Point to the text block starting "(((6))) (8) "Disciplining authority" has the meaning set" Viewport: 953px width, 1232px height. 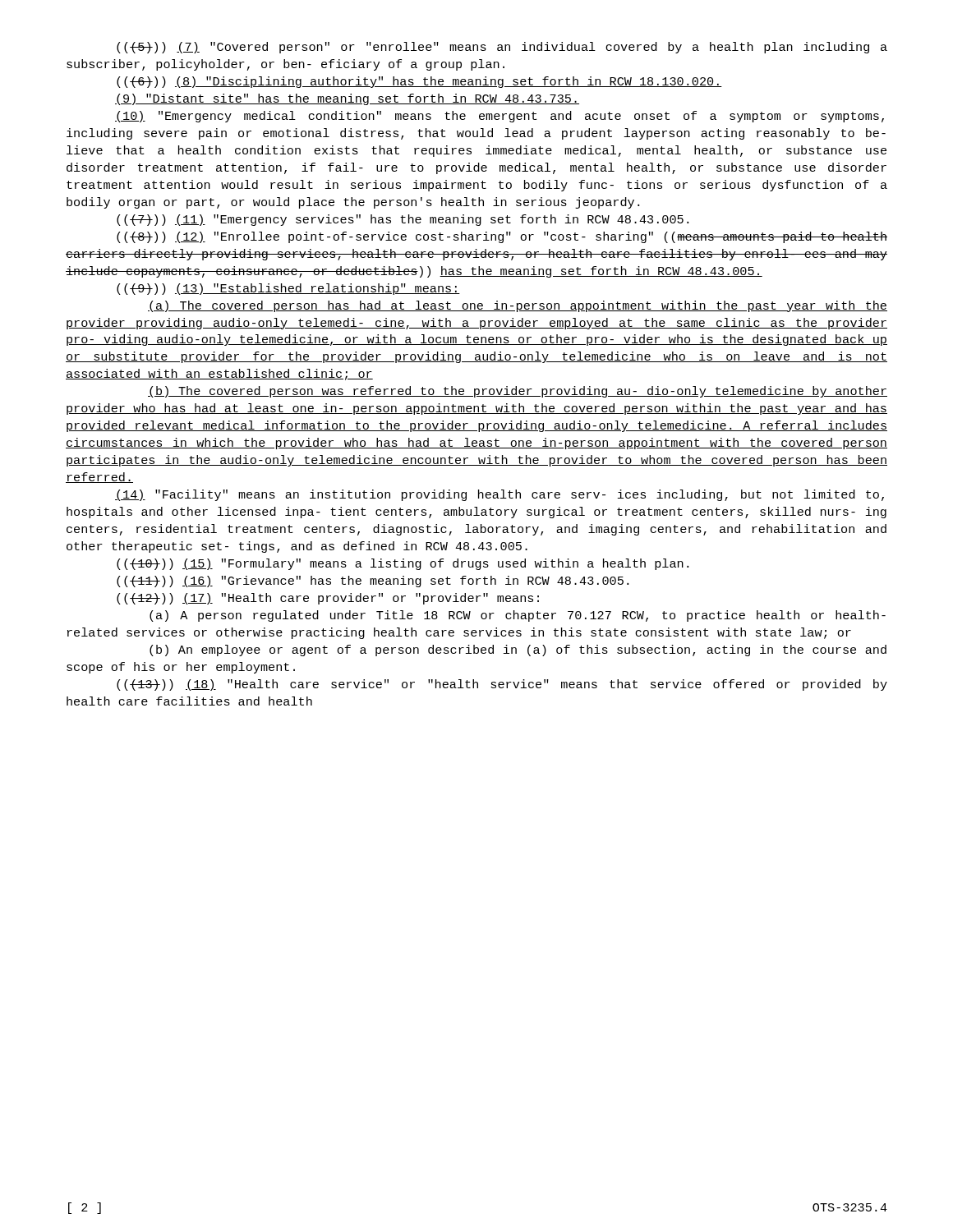click(476, 82)
